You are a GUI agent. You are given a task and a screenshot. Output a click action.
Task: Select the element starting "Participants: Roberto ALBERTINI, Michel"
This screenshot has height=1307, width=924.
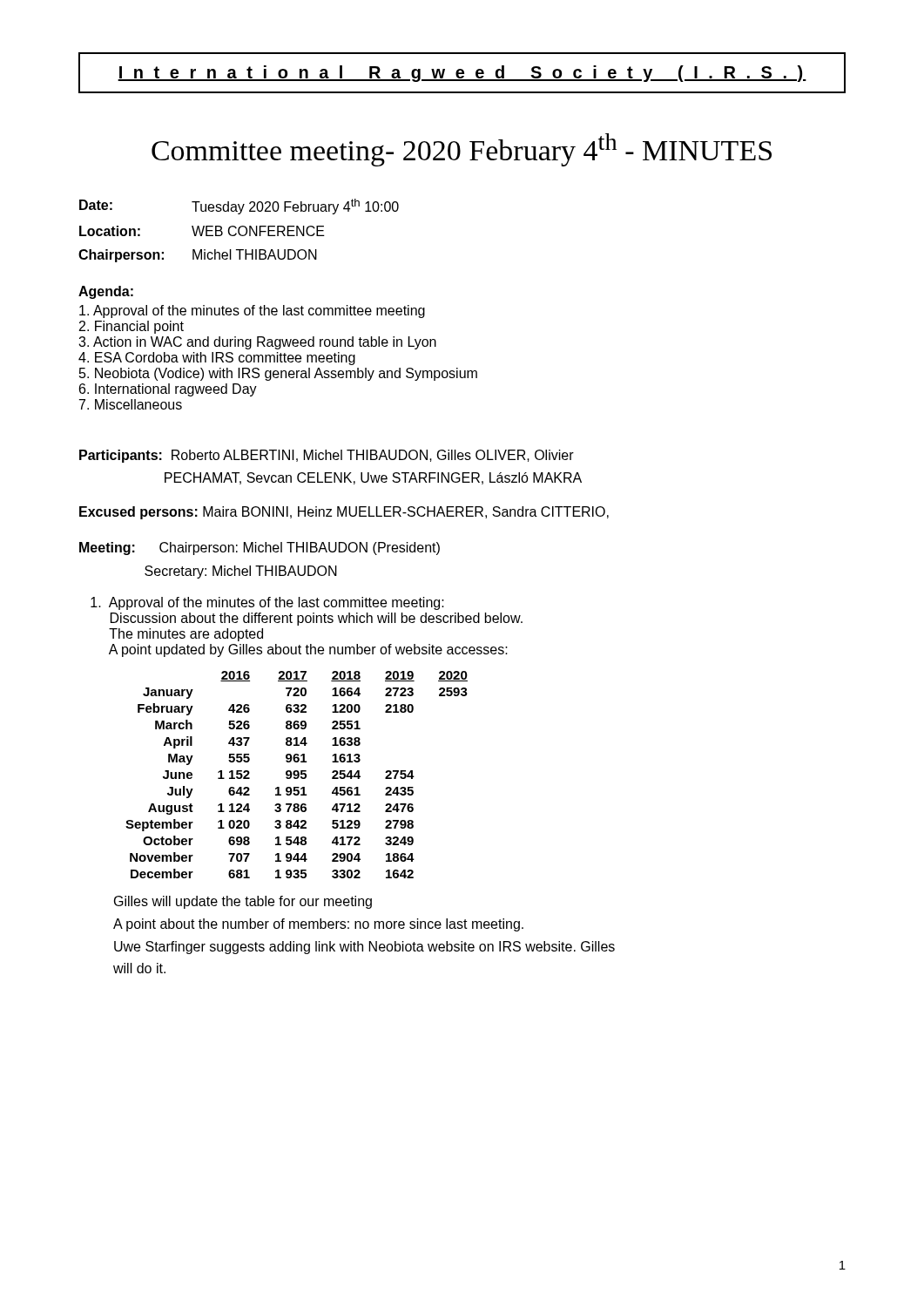(x=330, y=467)
